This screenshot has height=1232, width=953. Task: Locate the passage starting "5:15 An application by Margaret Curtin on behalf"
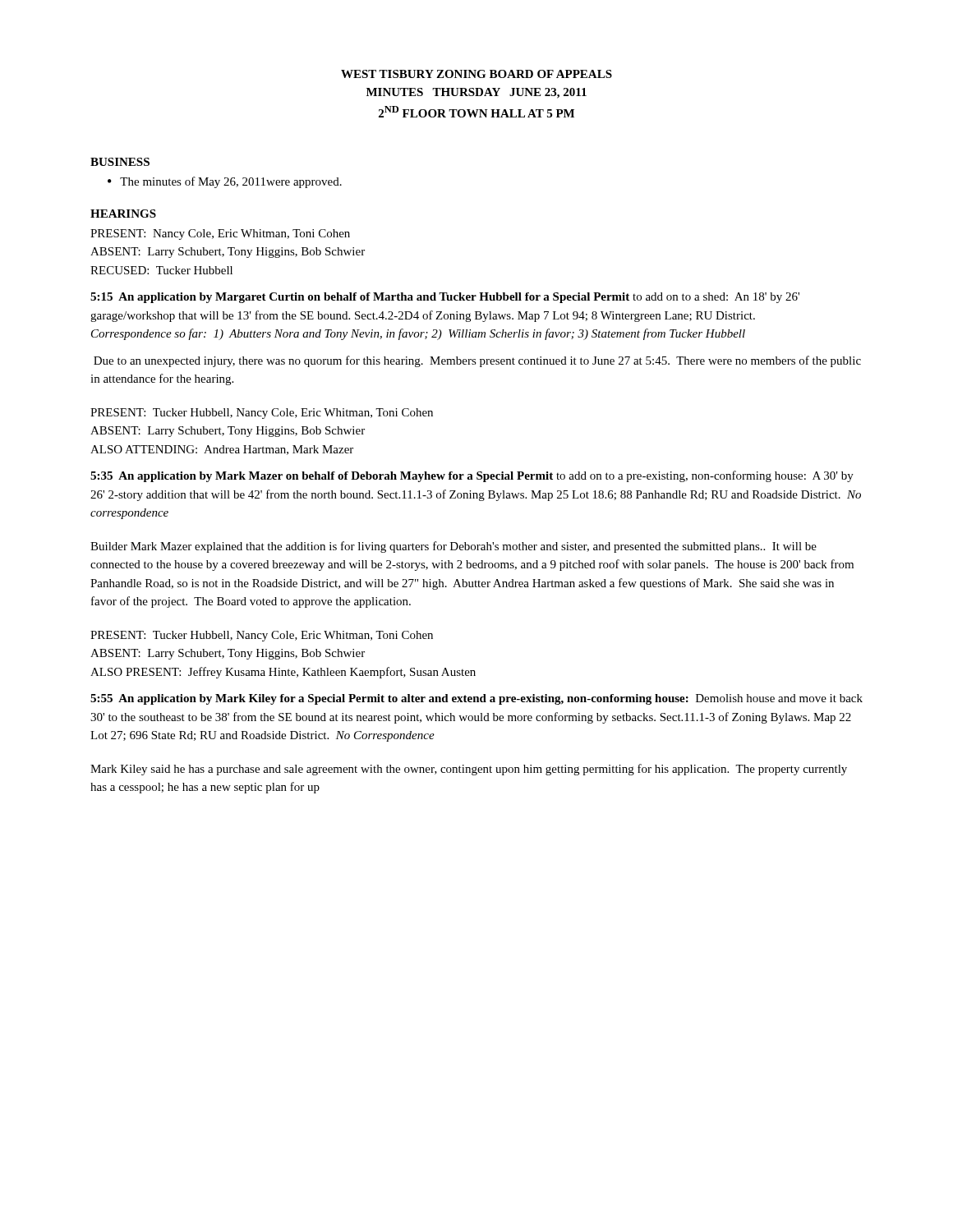(x=445, y=315)
